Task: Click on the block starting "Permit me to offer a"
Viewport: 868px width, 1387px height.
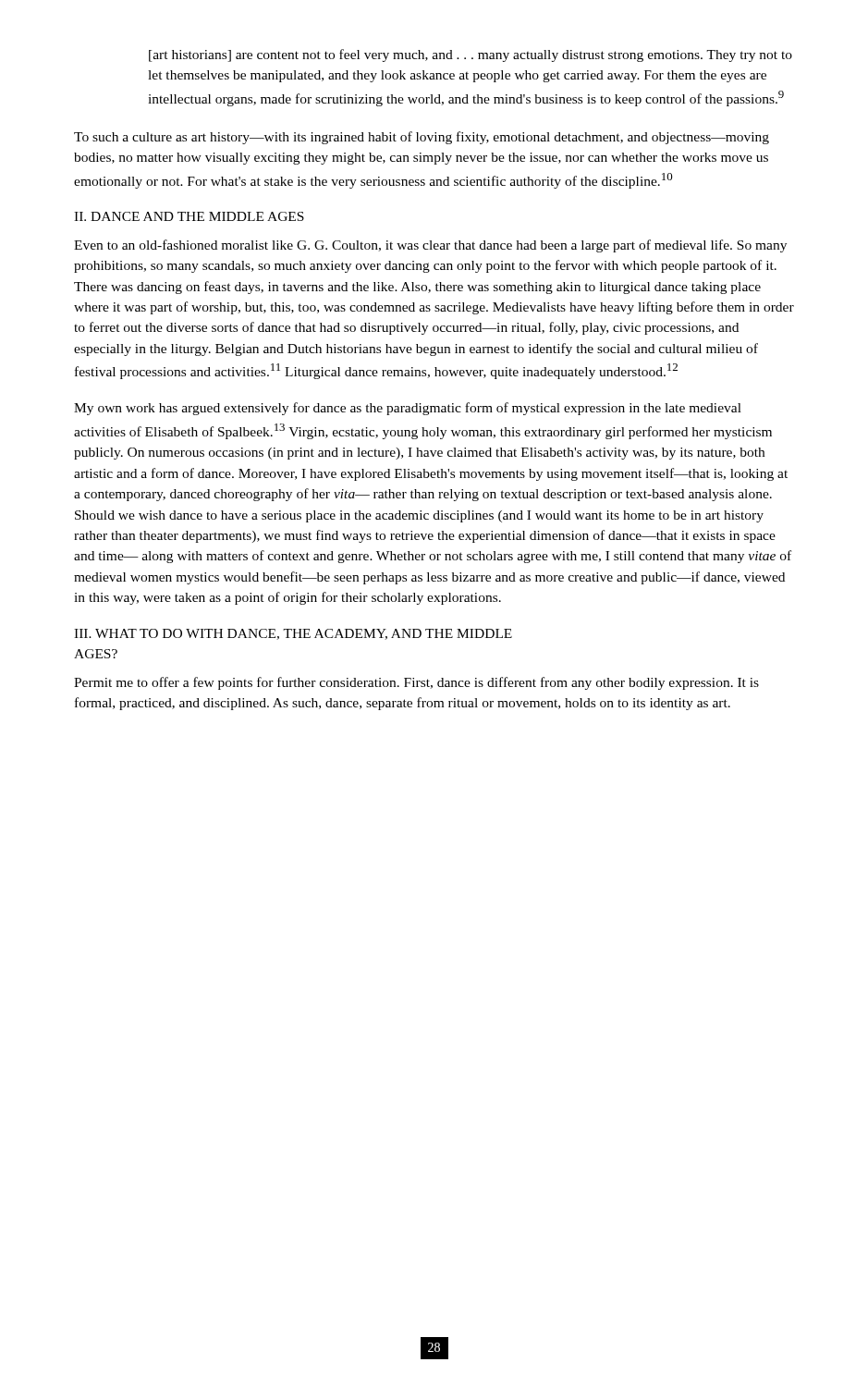Action: (434, 693)
